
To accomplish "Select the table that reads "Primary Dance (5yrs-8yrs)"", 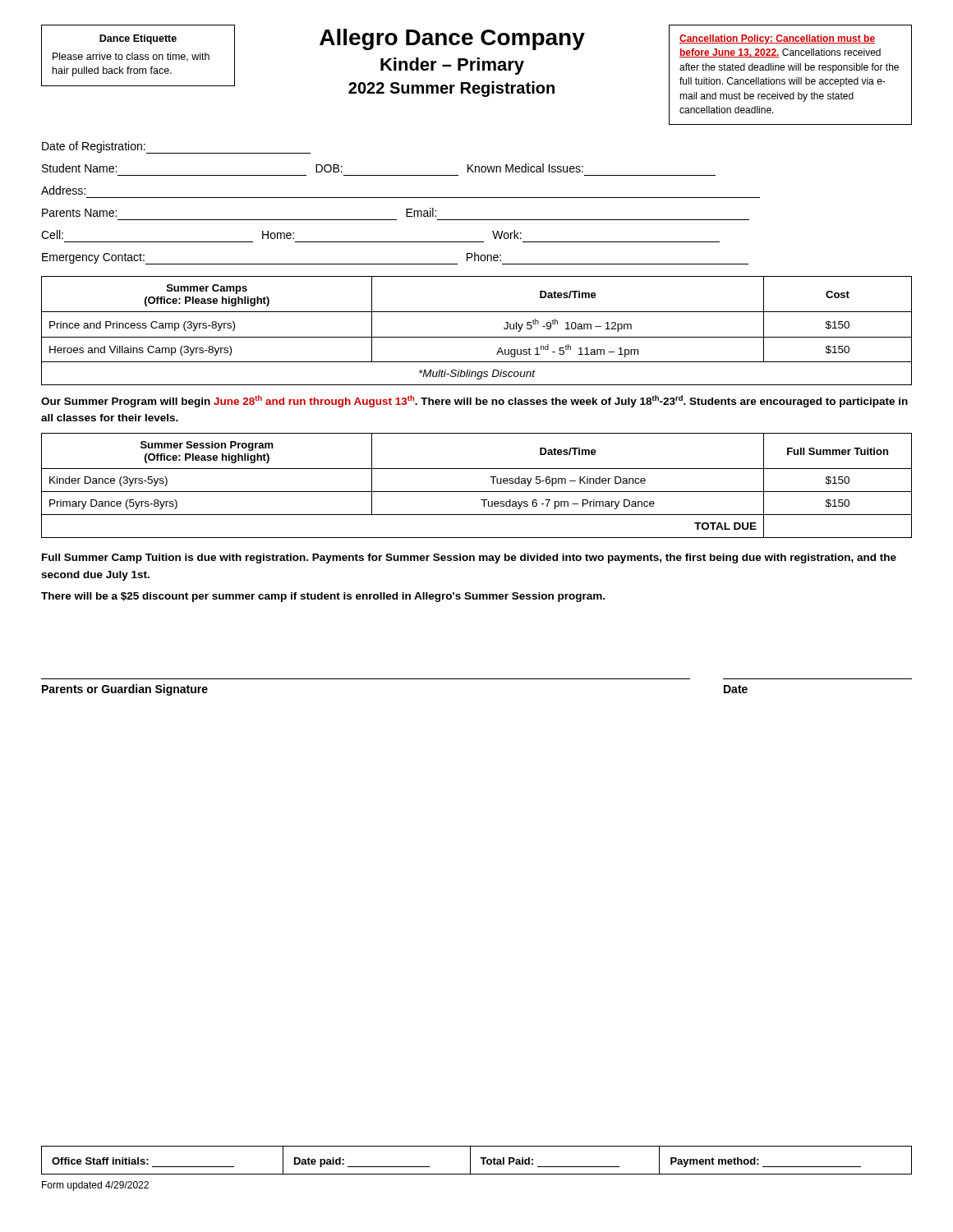I will (x=476, y=486).
